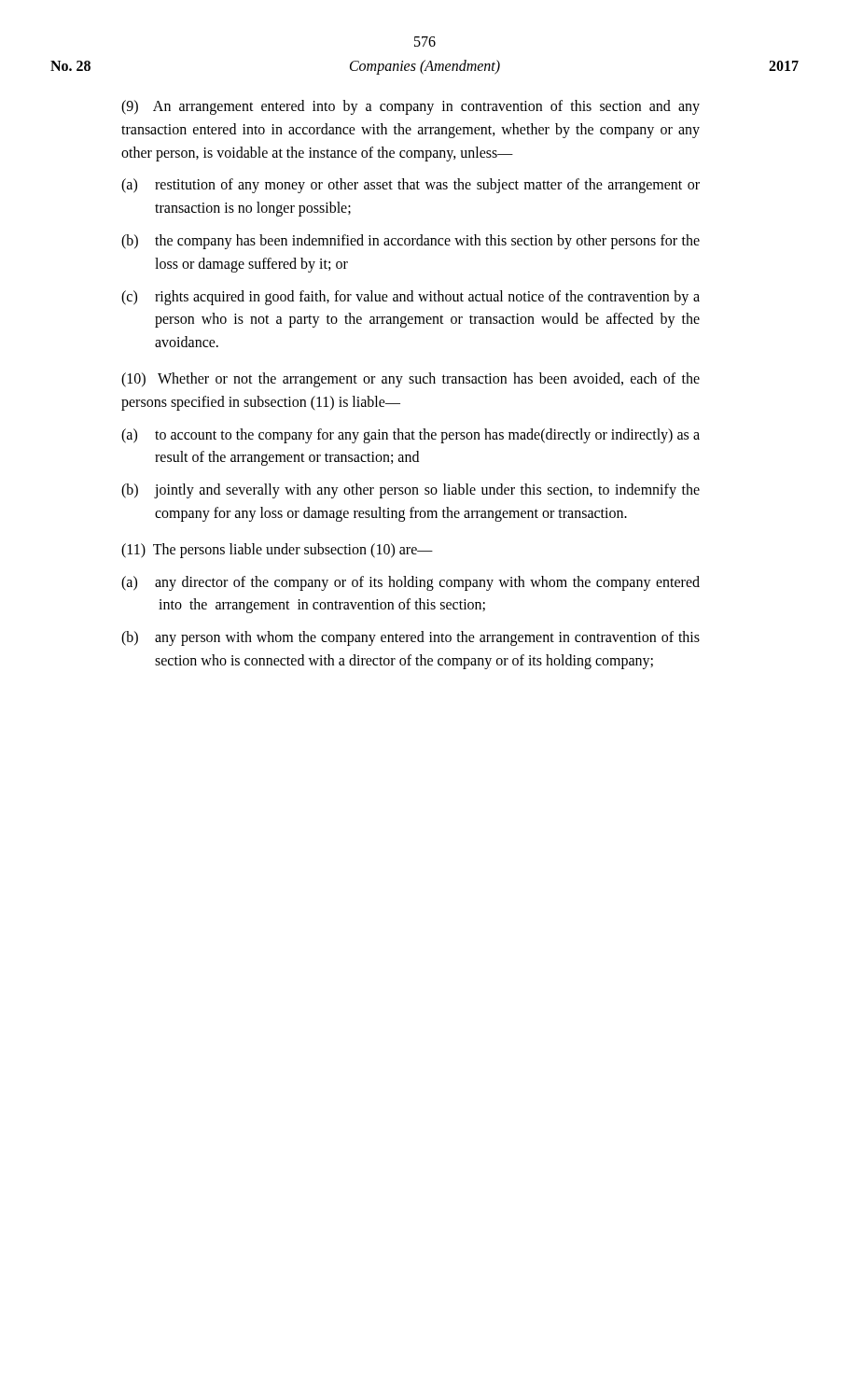Point to the block beginning "(b) any person with"
Image resolution: width=849 pixels, height=1400 pixels.
(x=411, y=650)
